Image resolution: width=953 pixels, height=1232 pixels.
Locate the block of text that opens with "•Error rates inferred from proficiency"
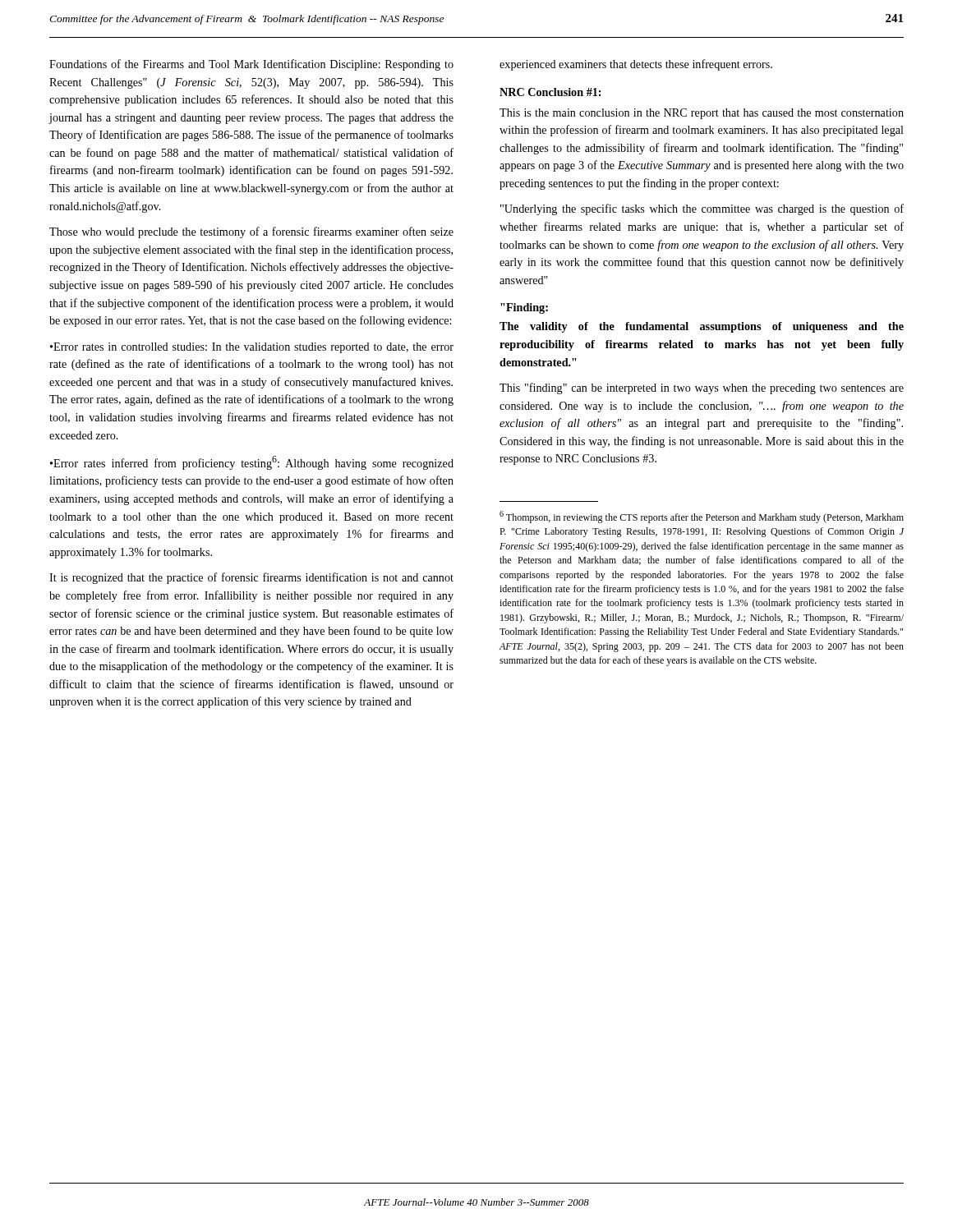[251, 506]
